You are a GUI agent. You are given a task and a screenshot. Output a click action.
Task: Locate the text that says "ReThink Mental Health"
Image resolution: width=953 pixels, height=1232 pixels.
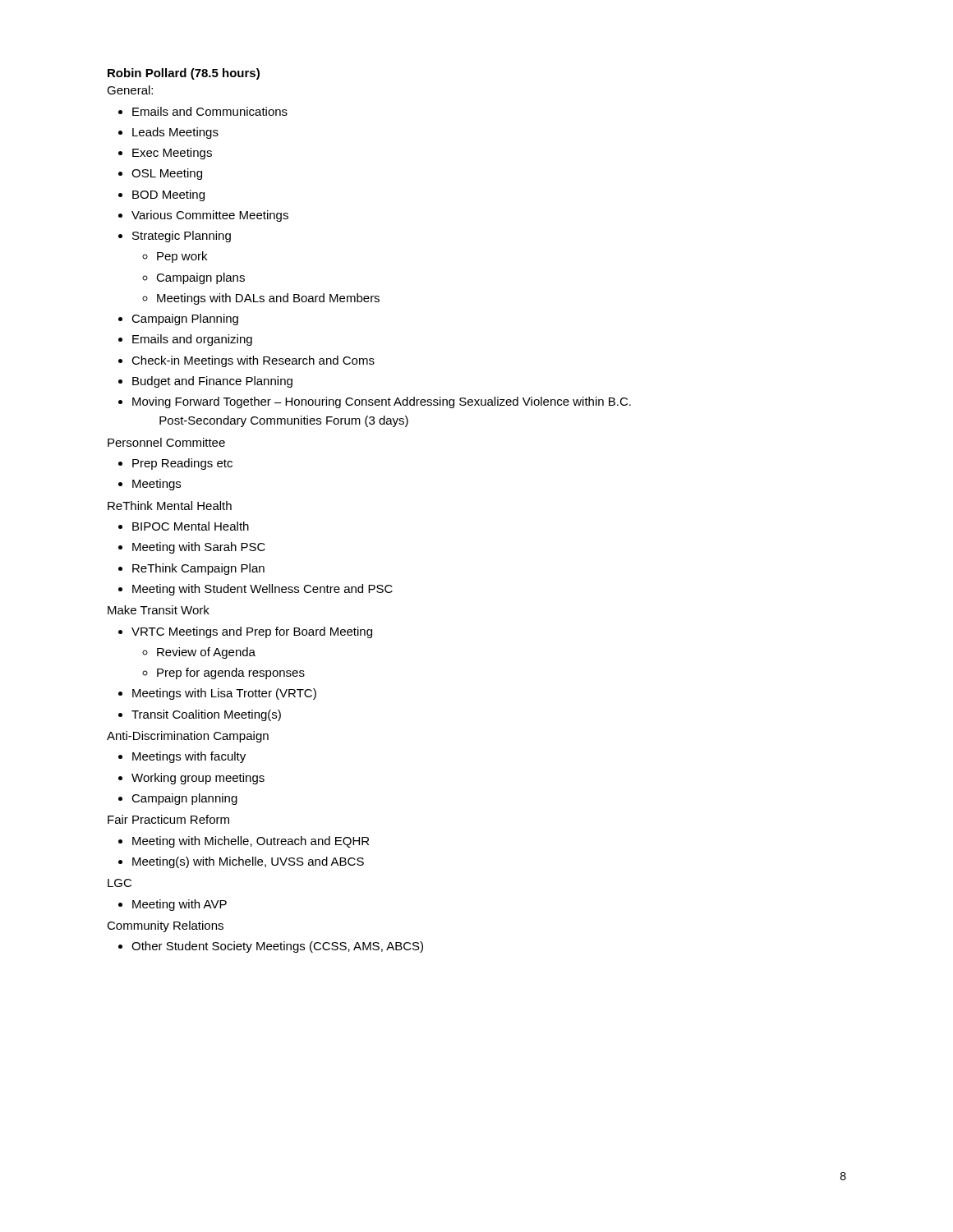point(169,505)
